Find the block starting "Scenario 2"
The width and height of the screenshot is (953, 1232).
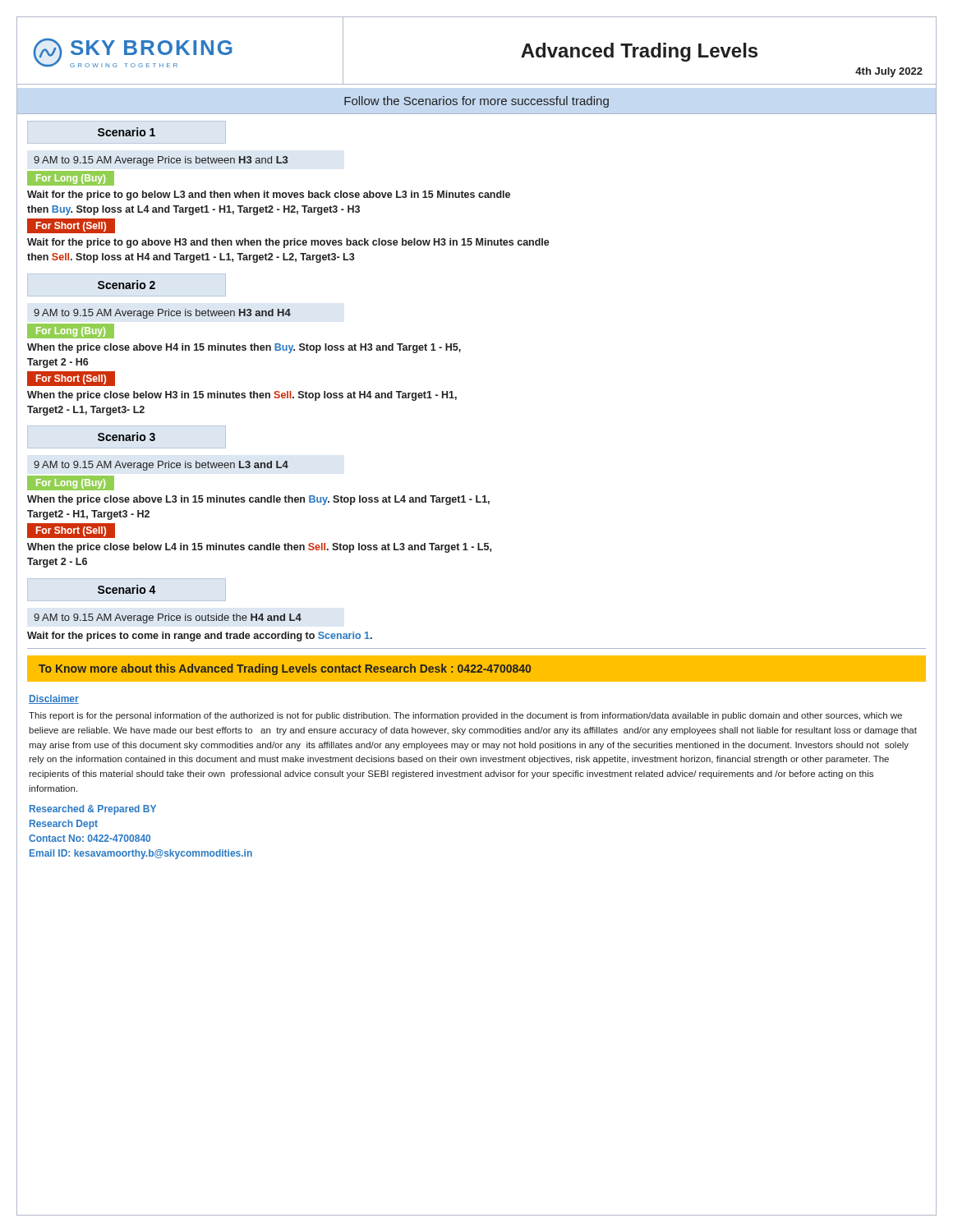click(127, 285)
